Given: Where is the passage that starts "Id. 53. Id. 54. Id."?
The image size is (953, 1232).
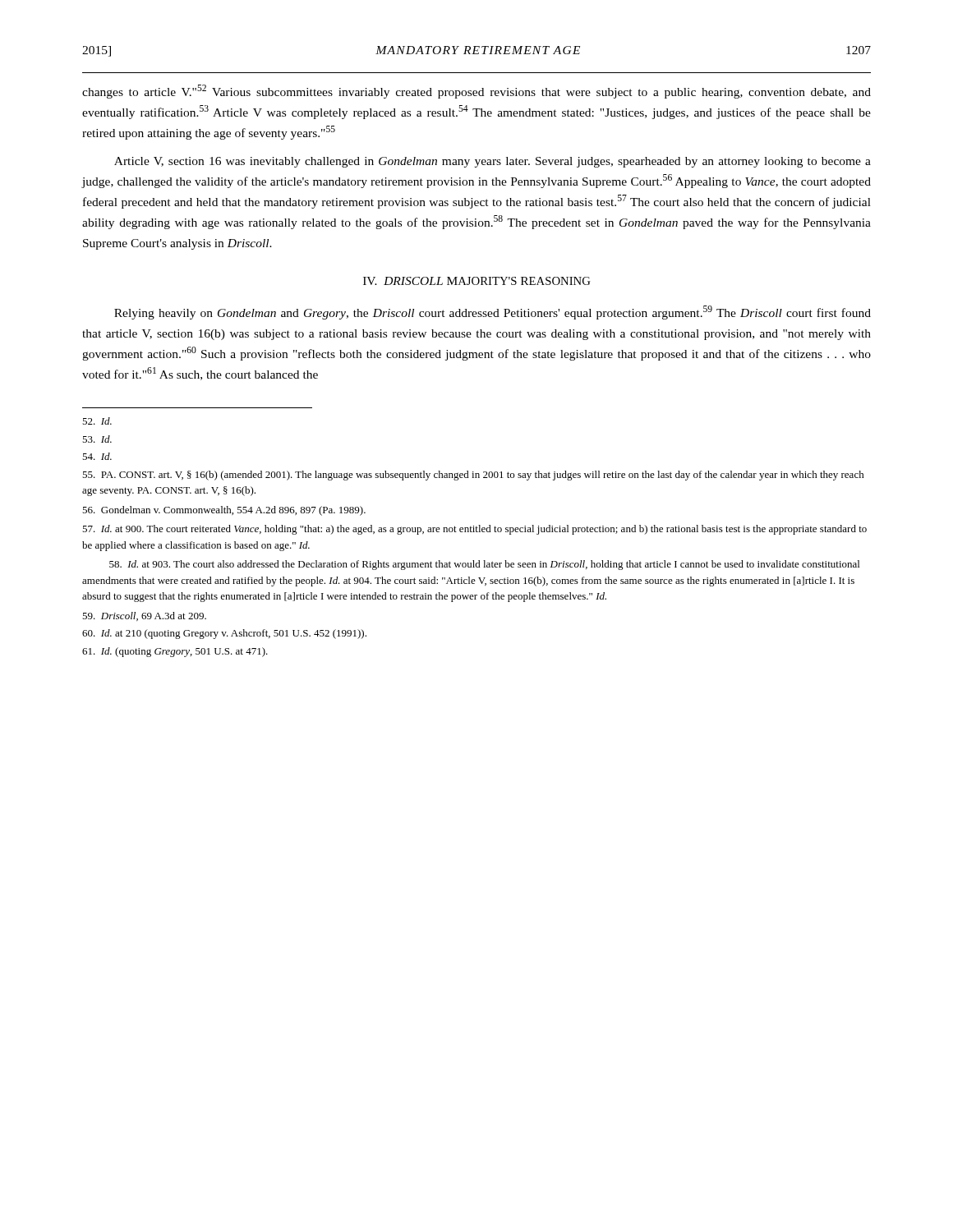Looking at the screenshot, I should (x=476, y=533).
